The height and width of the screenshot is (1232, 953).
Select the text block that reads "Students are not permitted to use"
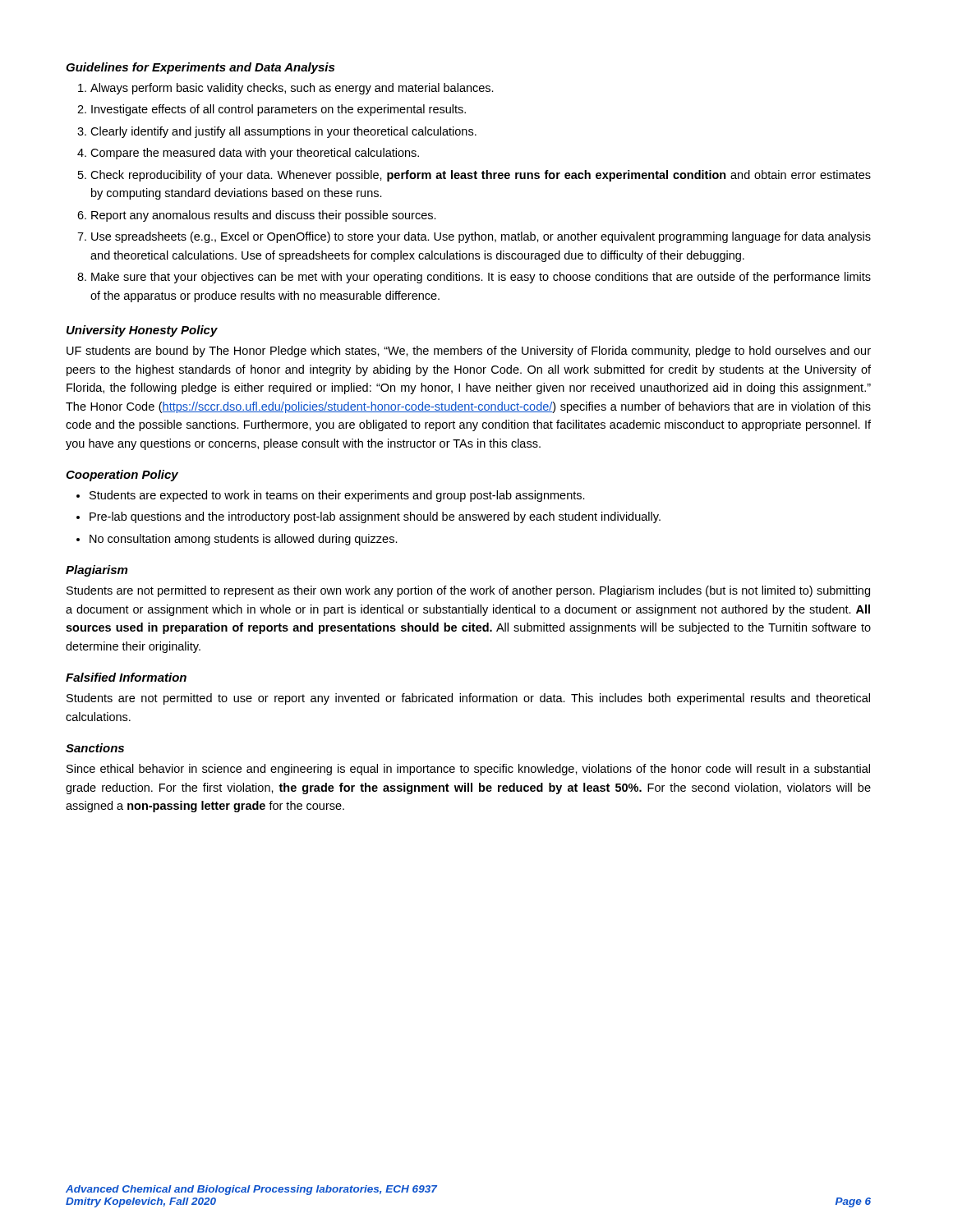468,708
